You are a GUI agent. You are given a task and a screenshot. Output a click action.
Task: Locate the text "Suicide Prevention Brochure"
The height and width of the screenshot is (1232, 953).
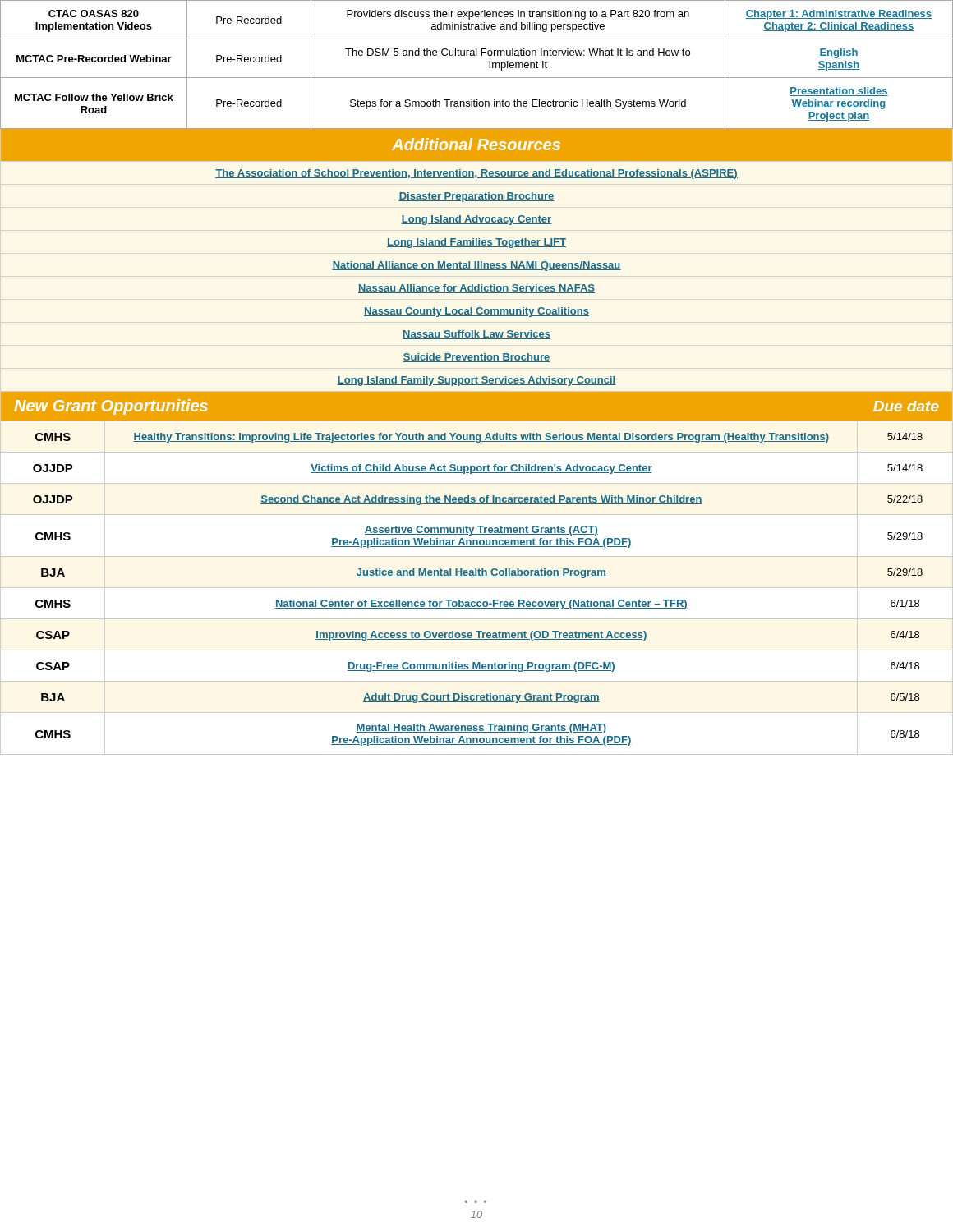(476, 357)
